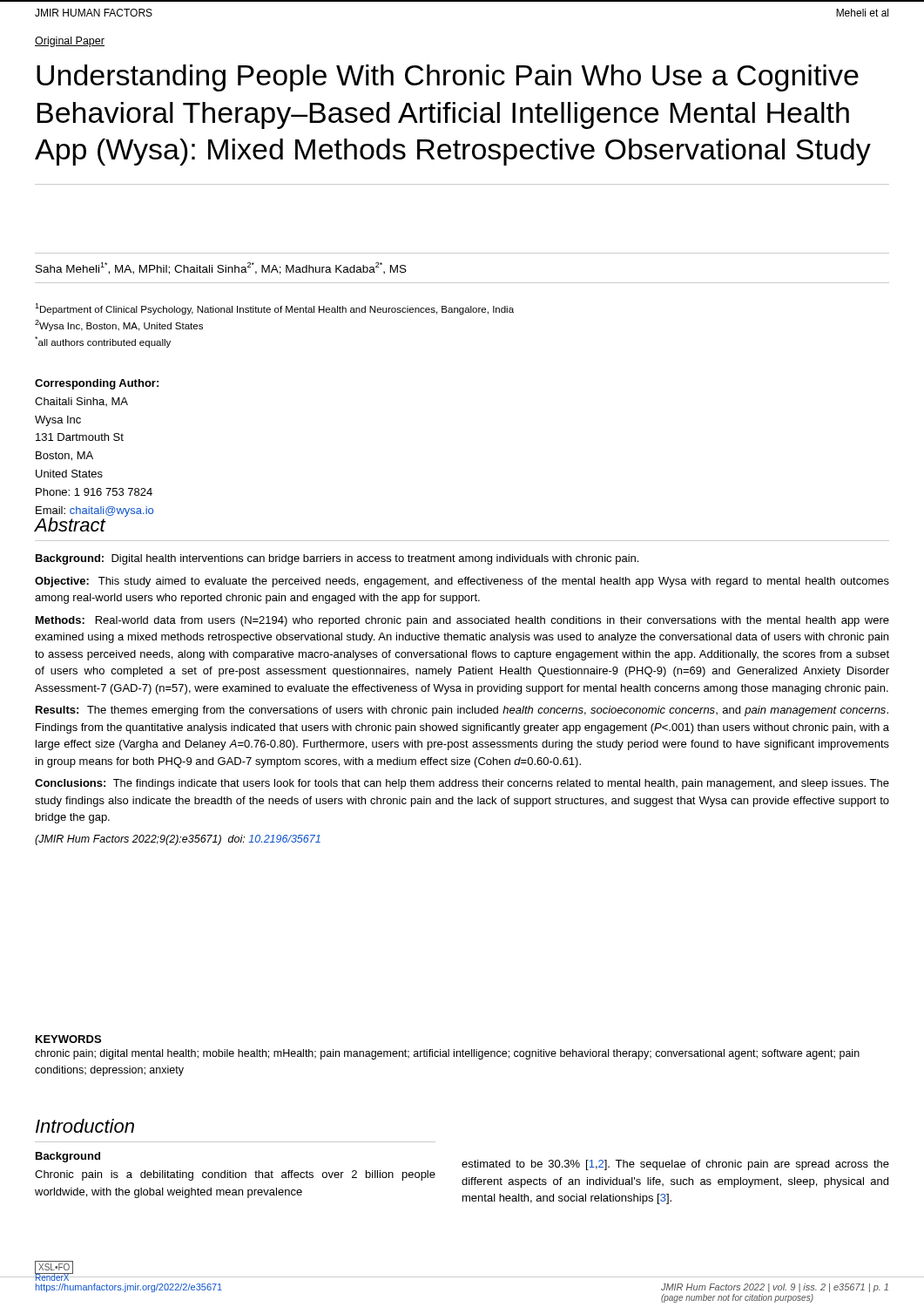Point to the text starting "Abstract Background: Digital health interventions can"
Viewport: 924px width, 1307px height.
[x=462, y=679]
